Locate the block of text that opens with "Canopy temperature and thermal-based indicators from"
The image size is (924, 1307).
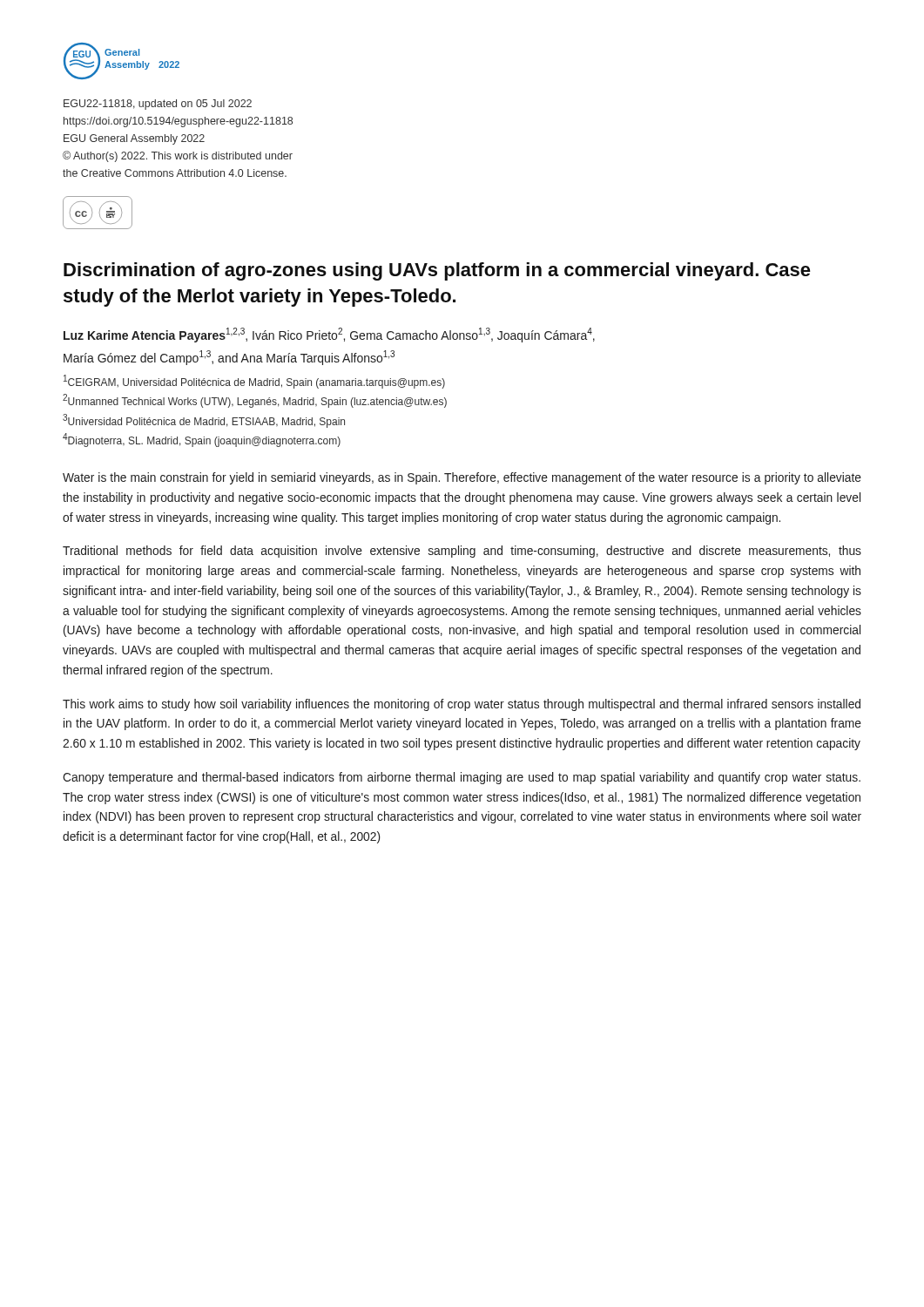(x=462, y=807)
